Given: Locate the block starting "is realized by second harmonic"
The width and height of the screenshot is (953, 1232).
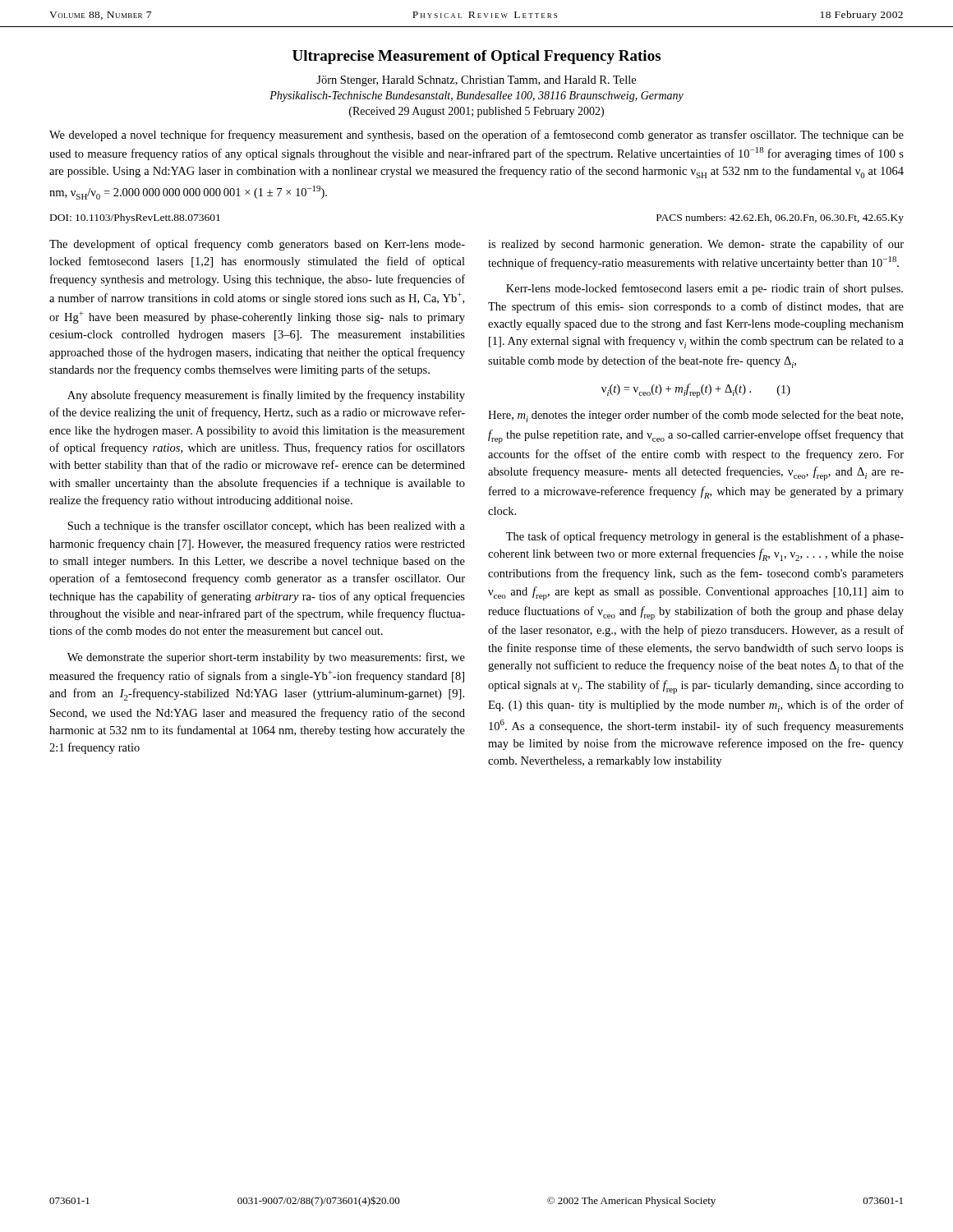Looking at the screenshot, I should coord(696,304).
